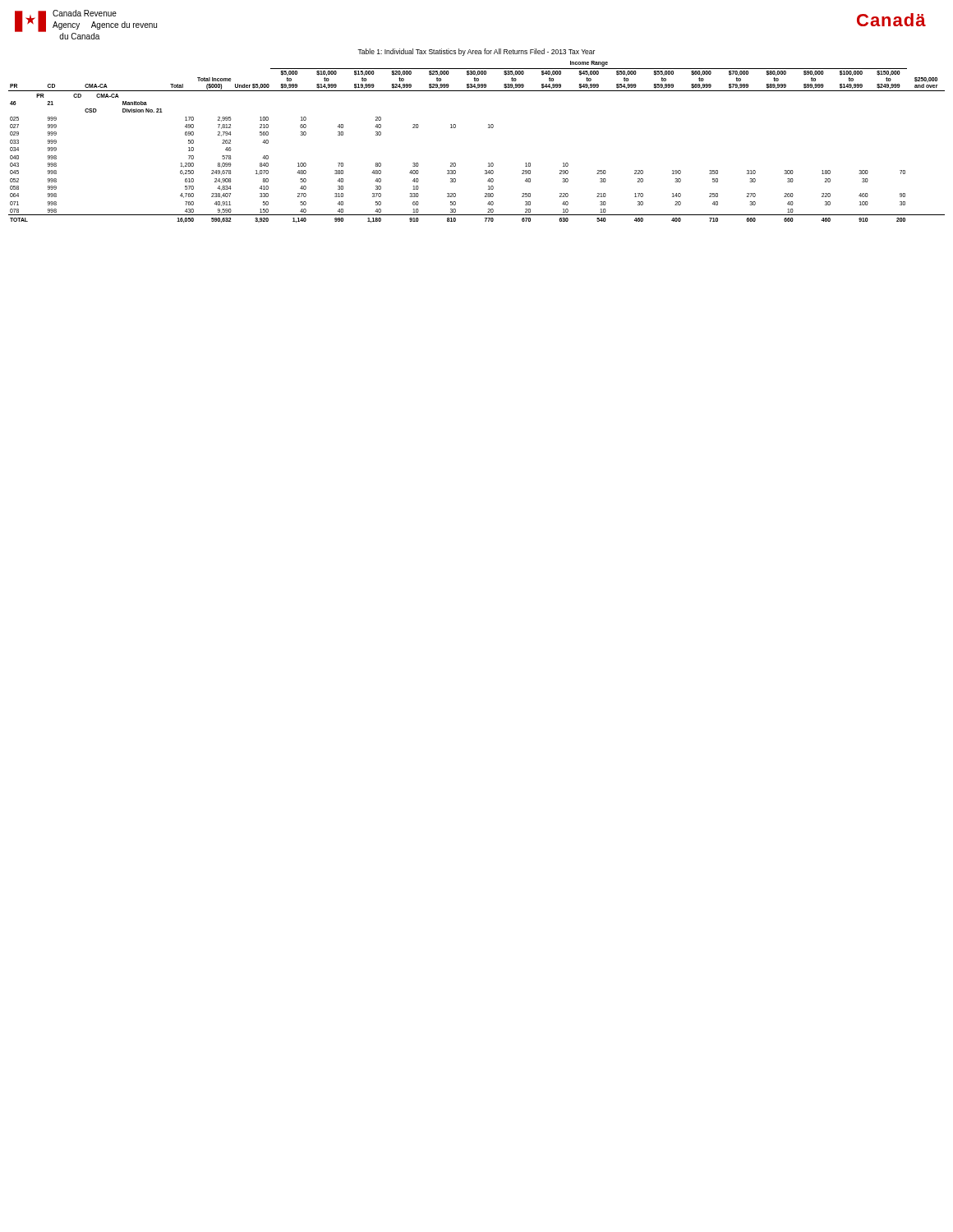Viewport: 953px width, 1232px height.
Task: Click the table
Action: (x=476, y=141)
